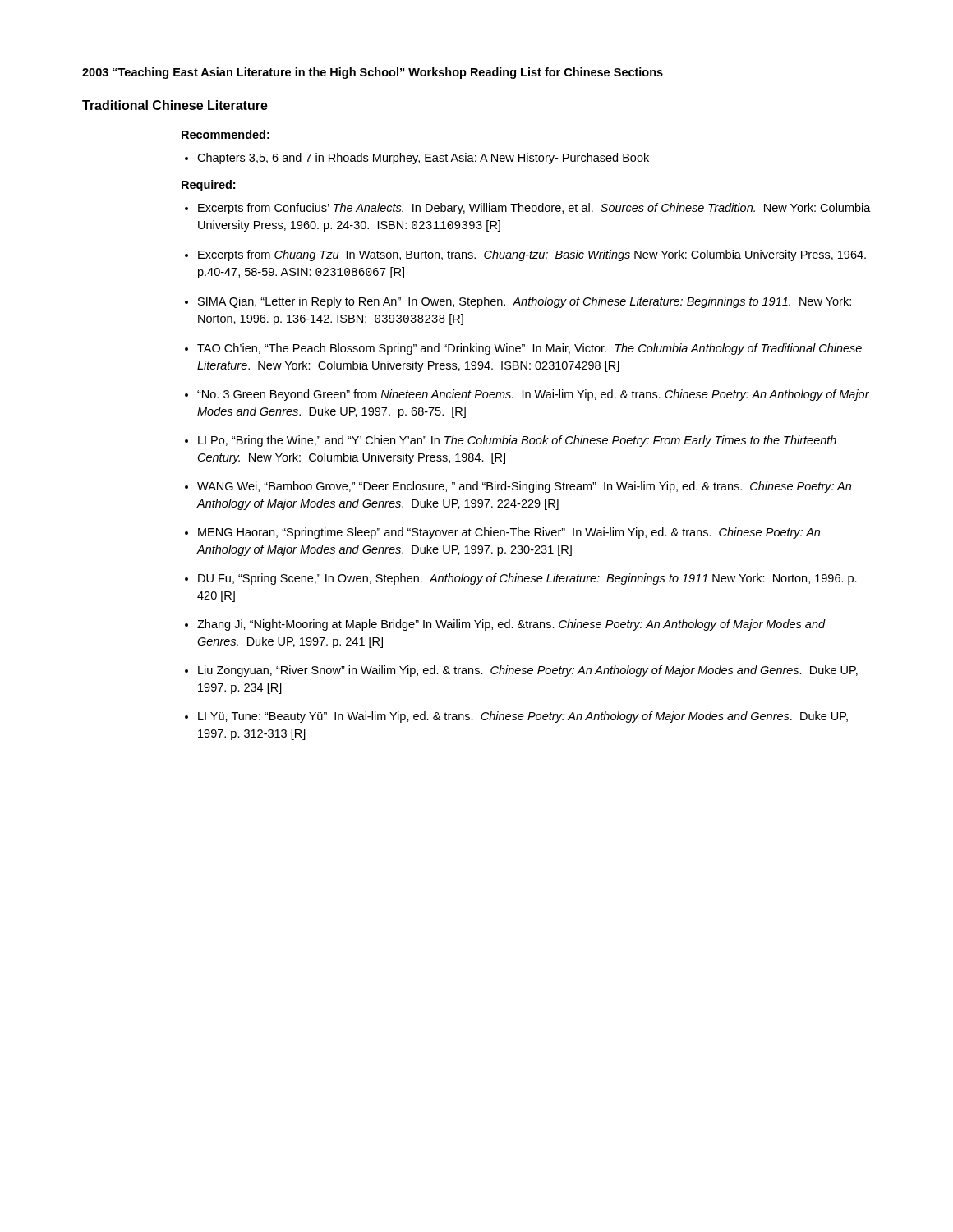Where is the passage that starts "LI Po, “Bring the Wine,” and “Y’"?

pos(517,449)
